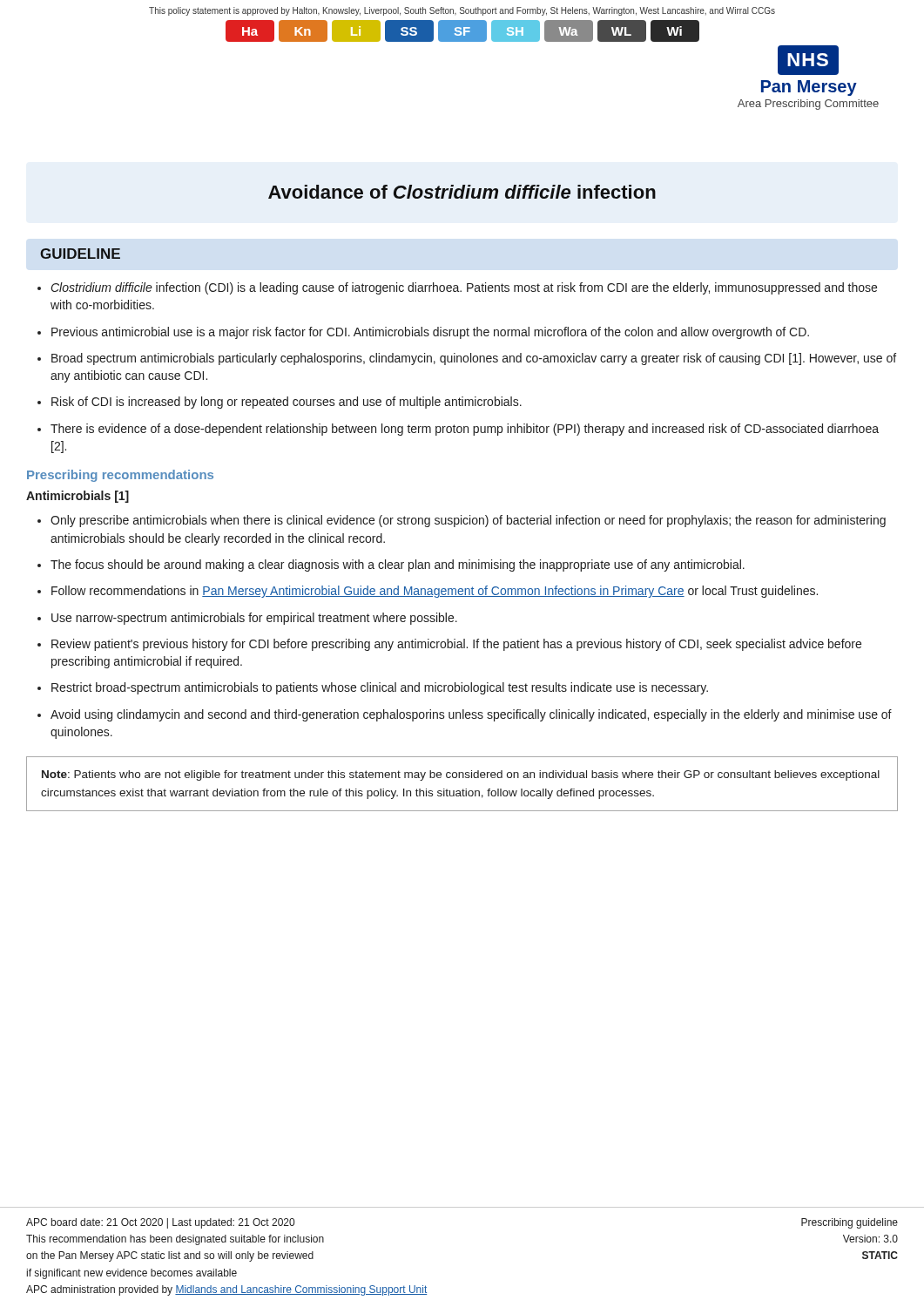The height and width of the screenshot is (1307, 924).
Task: Locate the logo
Action: click(808, 78)
